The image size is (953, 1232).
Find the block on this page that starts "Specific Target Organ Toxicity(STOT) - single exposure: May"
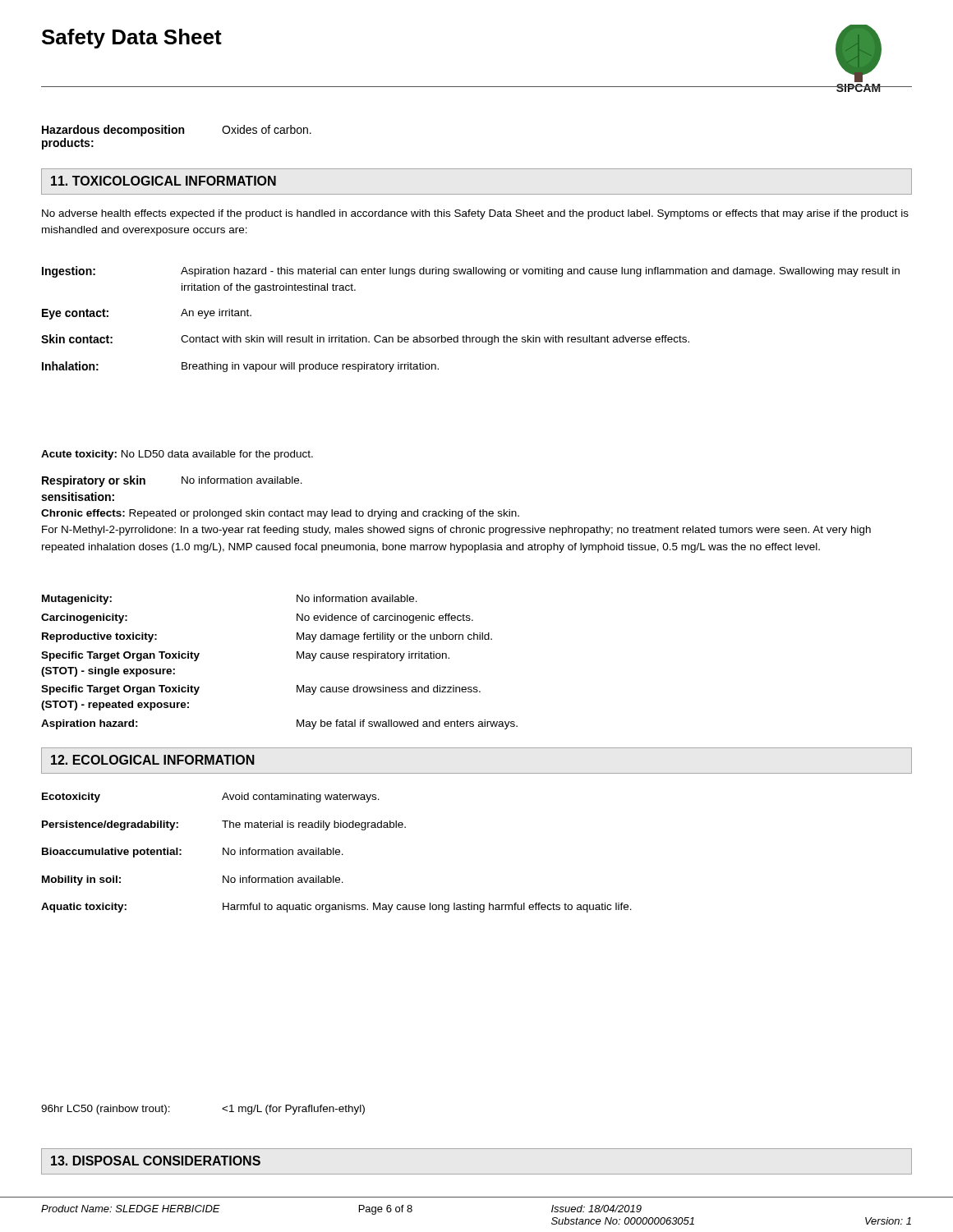coord(115,656)
